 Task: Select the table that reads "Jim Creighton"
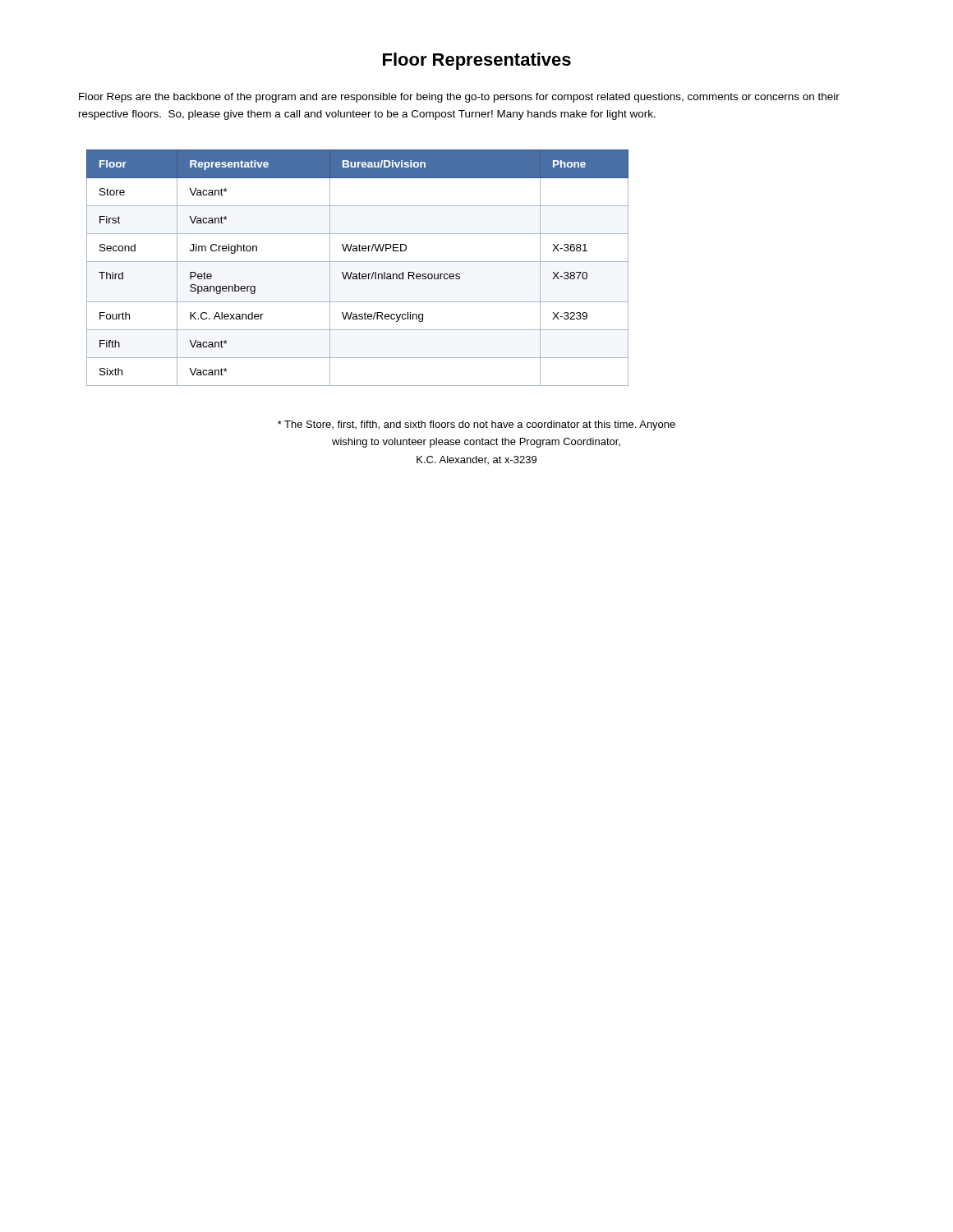[x=476, y=268]
